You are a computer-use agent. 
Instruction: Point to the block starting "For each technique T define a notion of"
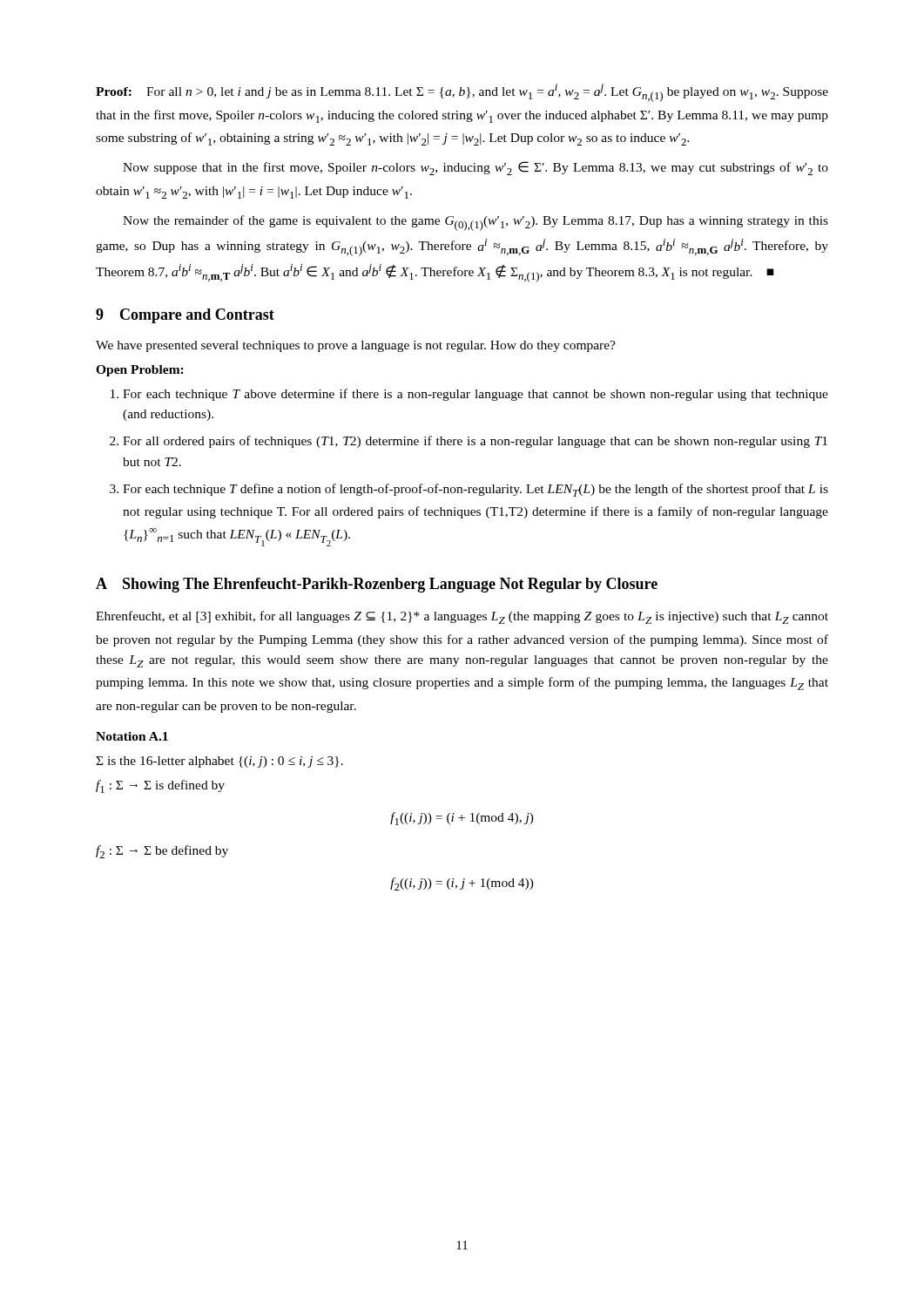tap(475, 514)
